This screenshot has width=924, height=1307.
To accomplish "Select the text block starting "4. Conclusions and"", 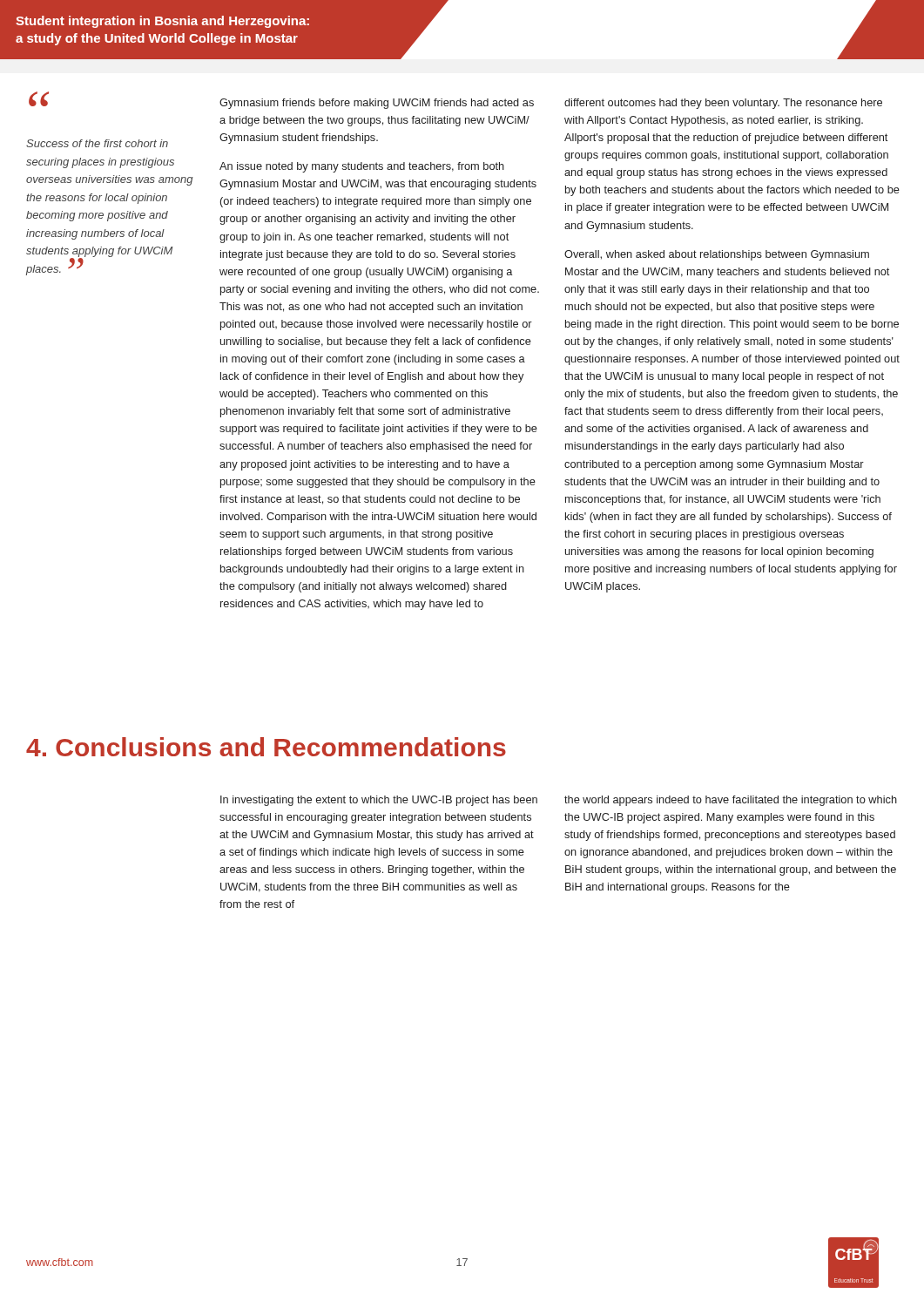I will pos(462,748).
